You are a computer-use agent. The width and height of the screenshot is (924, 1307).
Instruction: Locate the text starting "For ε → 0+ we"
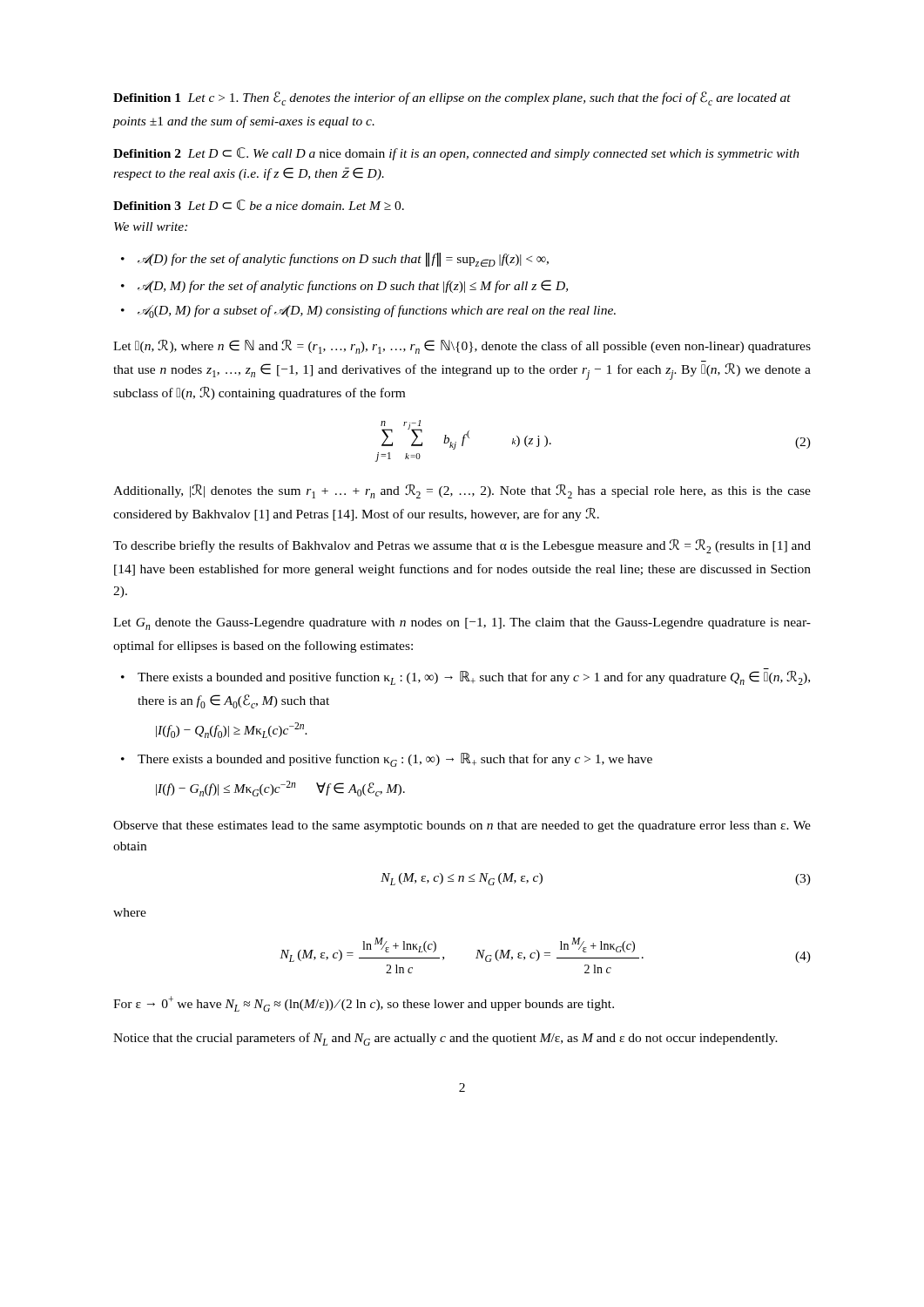click(x=364, y=1004)
